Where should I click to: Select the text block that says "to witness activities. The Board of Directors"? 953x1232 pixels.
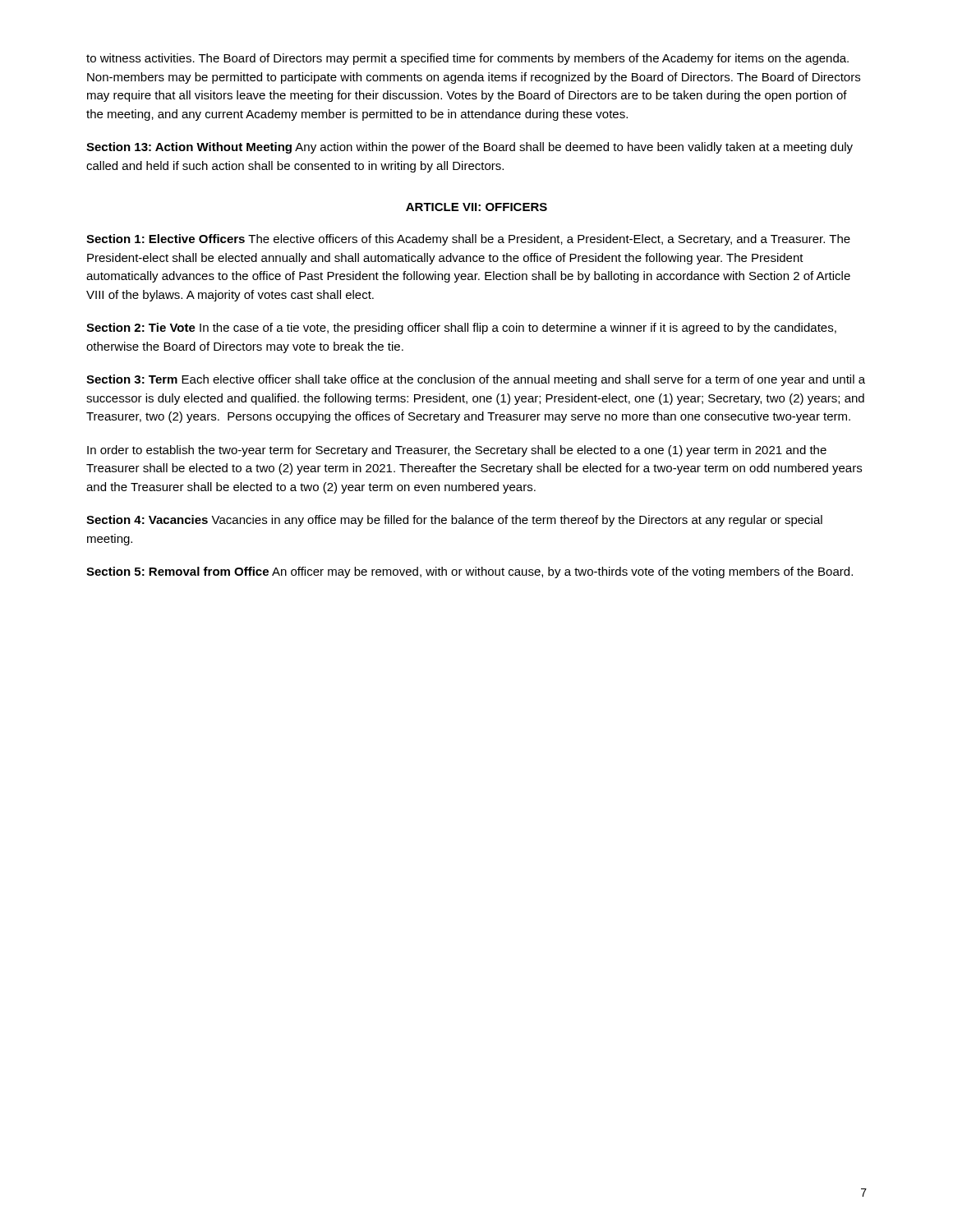pos(473,86)
